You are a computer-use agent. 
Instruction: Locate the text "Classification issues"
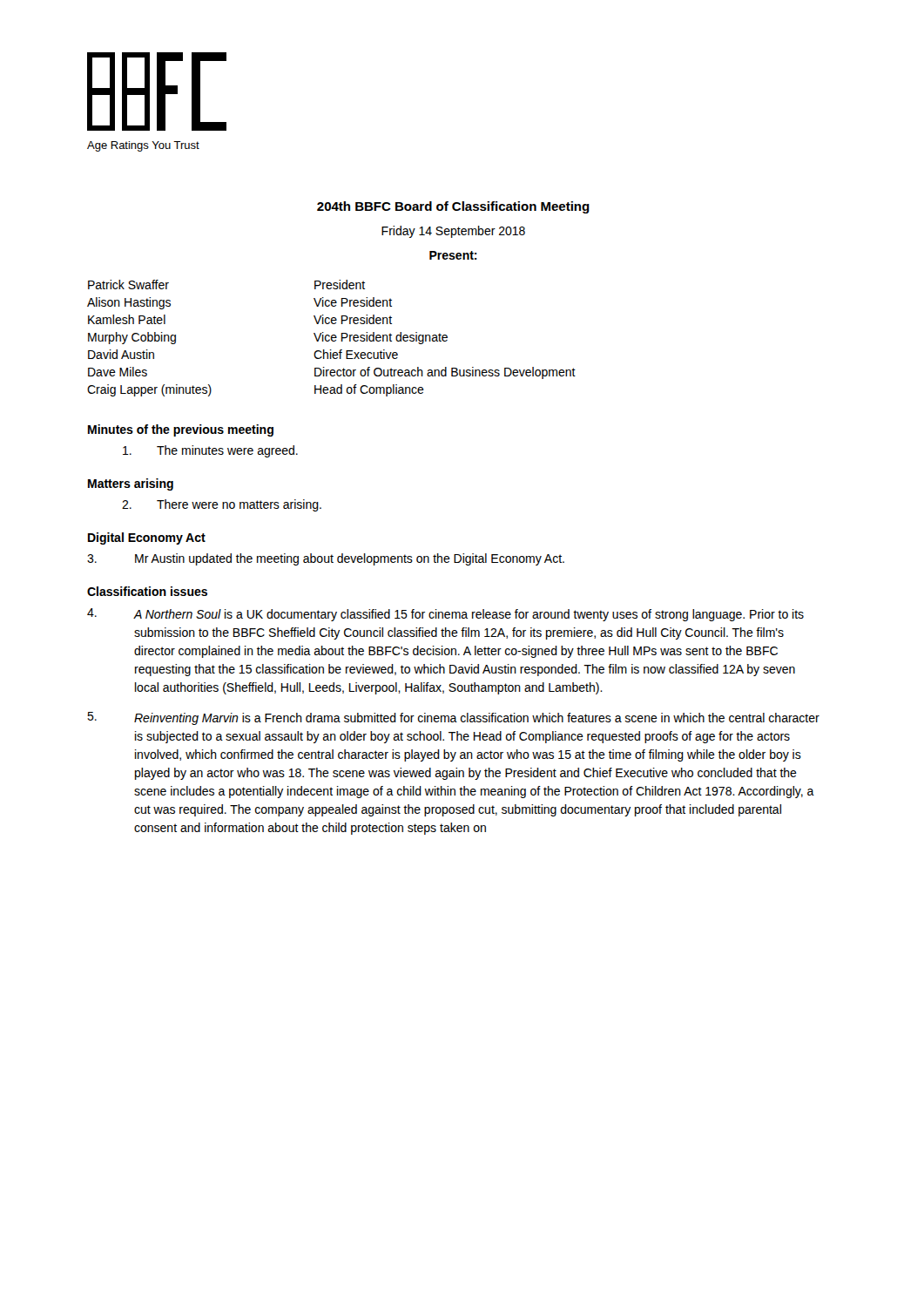coord(147,592)
